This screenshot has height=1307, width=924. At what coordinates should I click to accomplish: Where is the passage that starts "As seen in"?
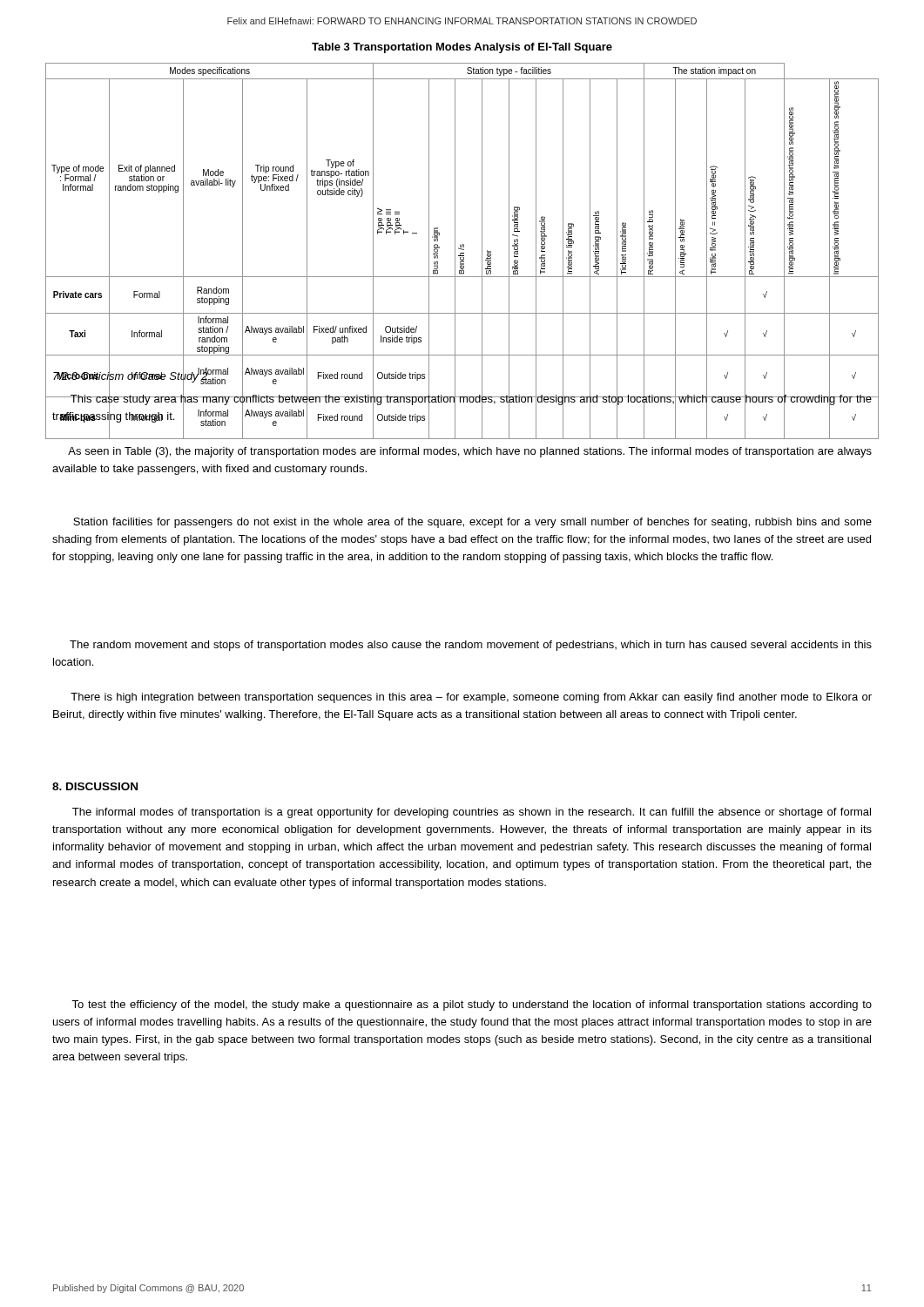[462, 460]
